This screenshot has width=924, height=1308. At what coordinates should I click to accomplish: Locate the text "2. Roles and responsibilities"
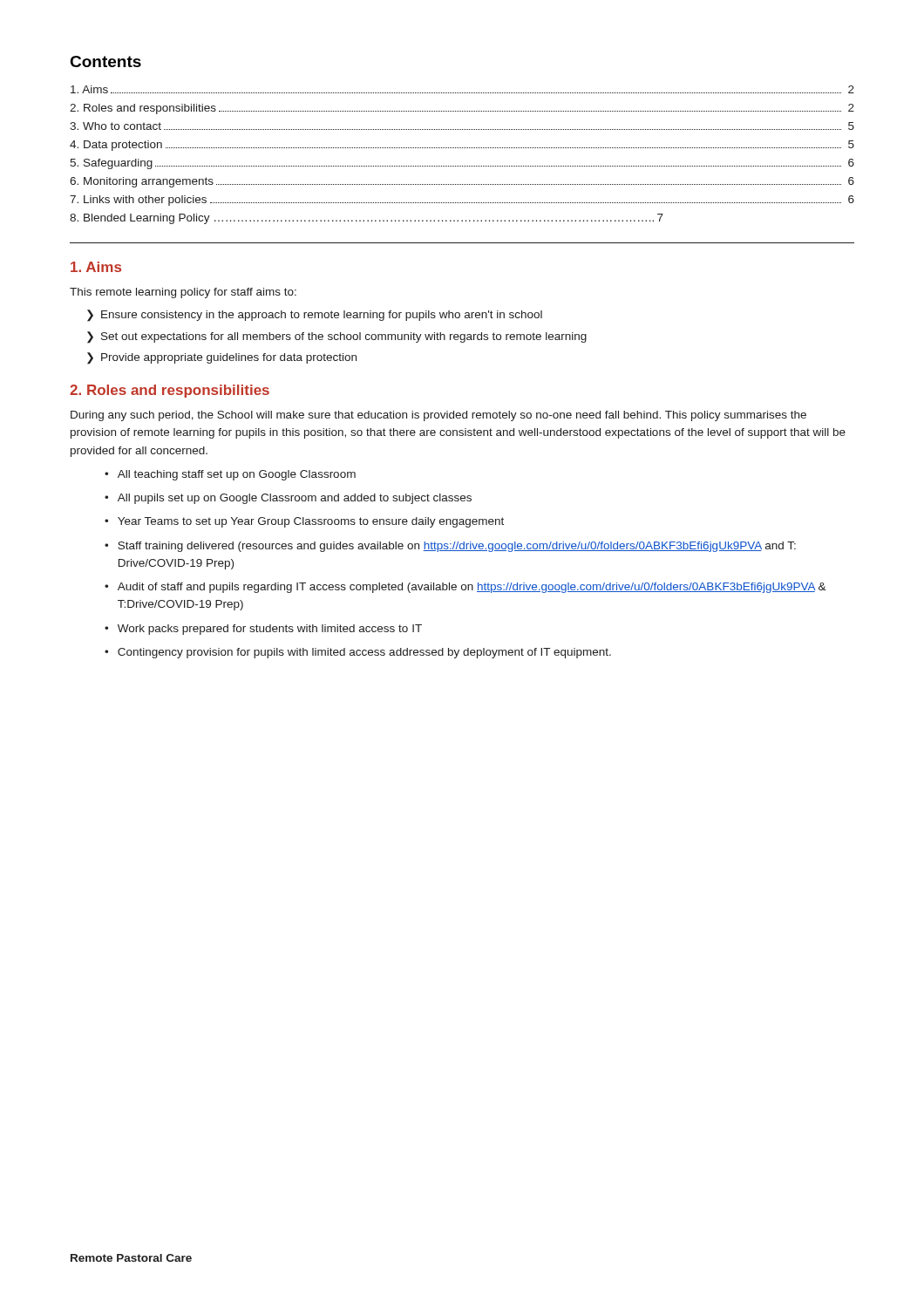pyautogui.click(x=170, y=391)
